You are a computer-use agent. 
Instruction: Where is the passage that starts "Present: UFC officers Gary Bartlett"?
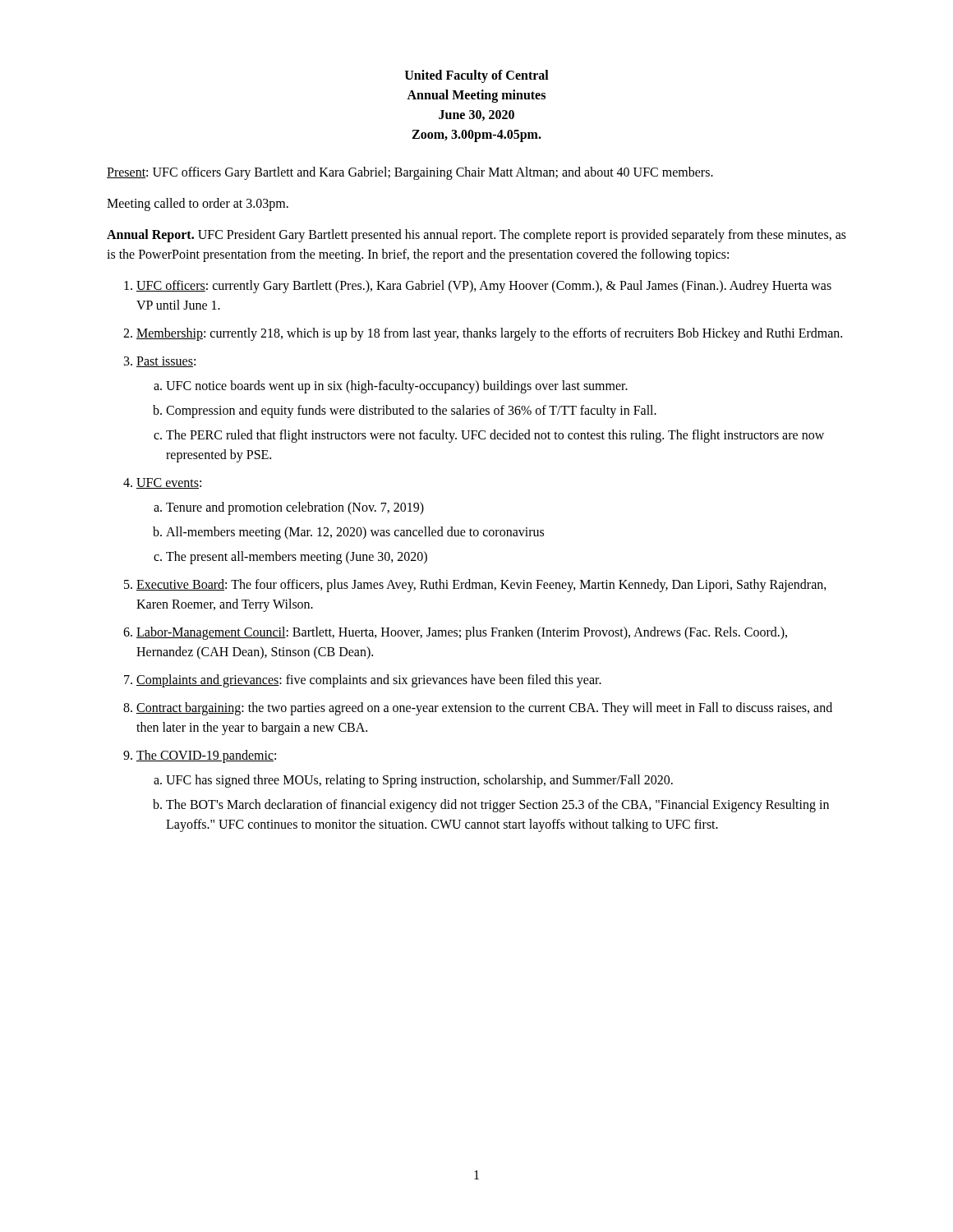point(410,172)
